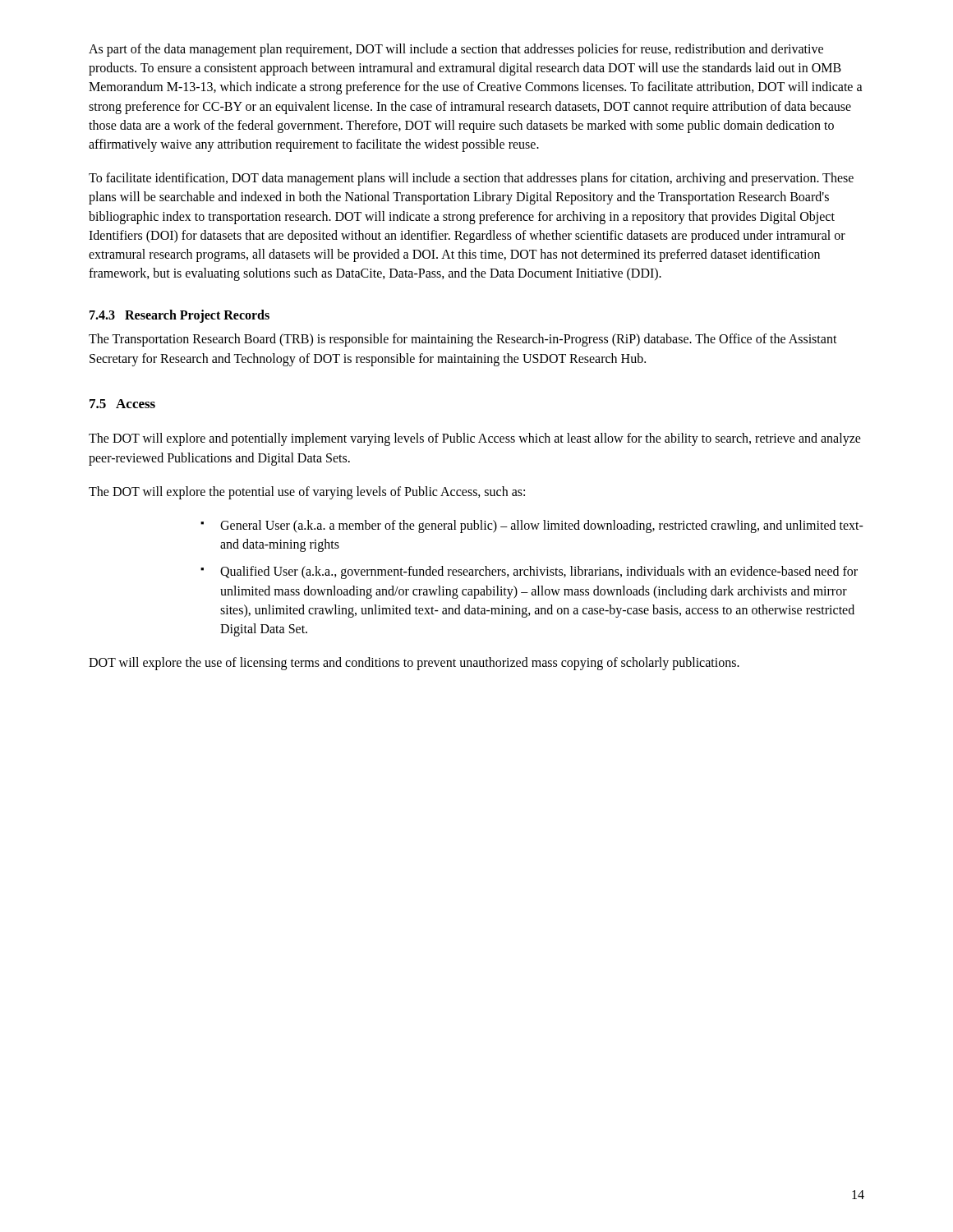Find the block on this page that starts "As part of"
The height and width of the screenshot is (1232, 953).
[x=476, y=97]
